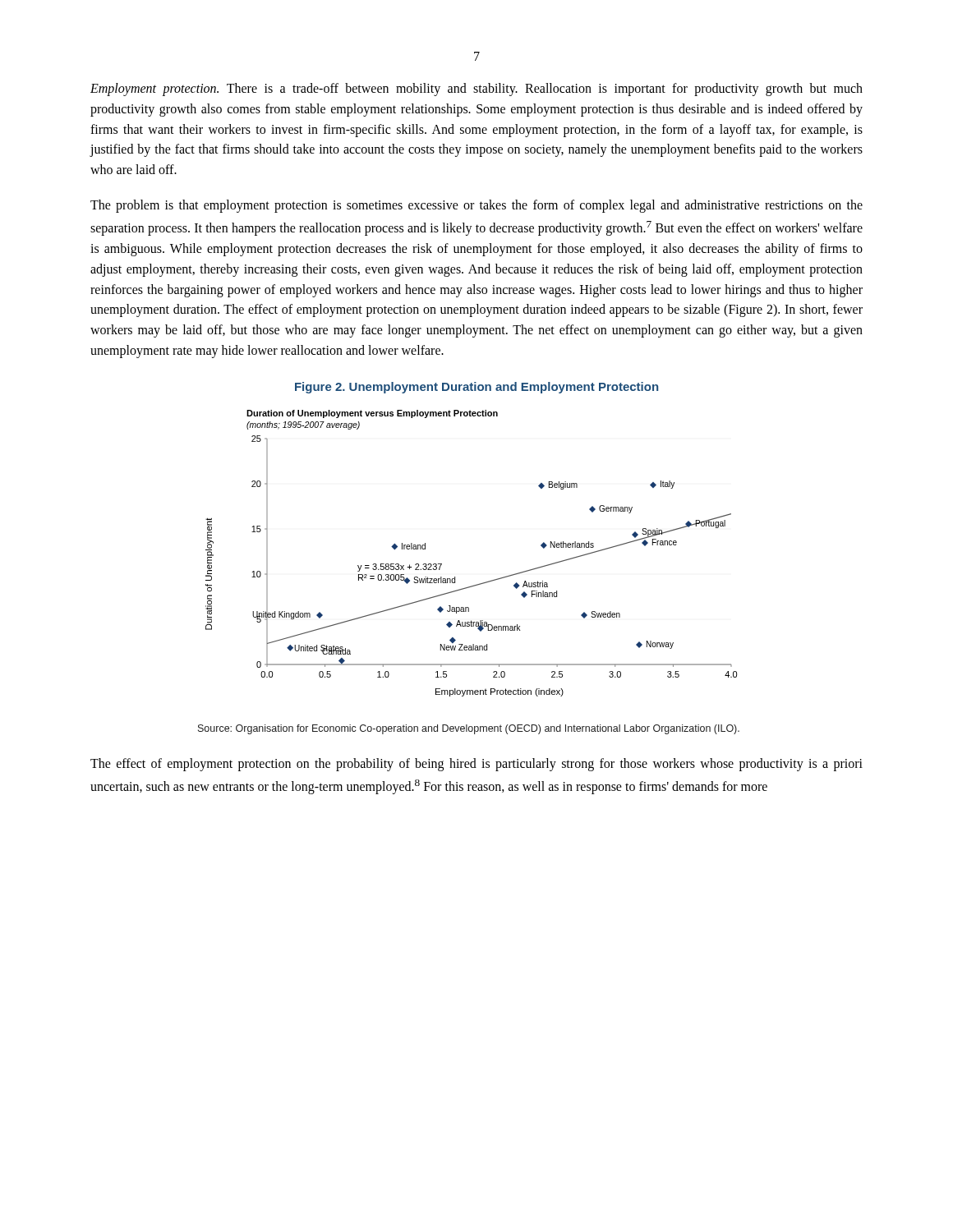953x1232 pixels.
Task: Click on the element starting "Employment protection. There is a trade-off"
Action: click(x=476, y=129)
